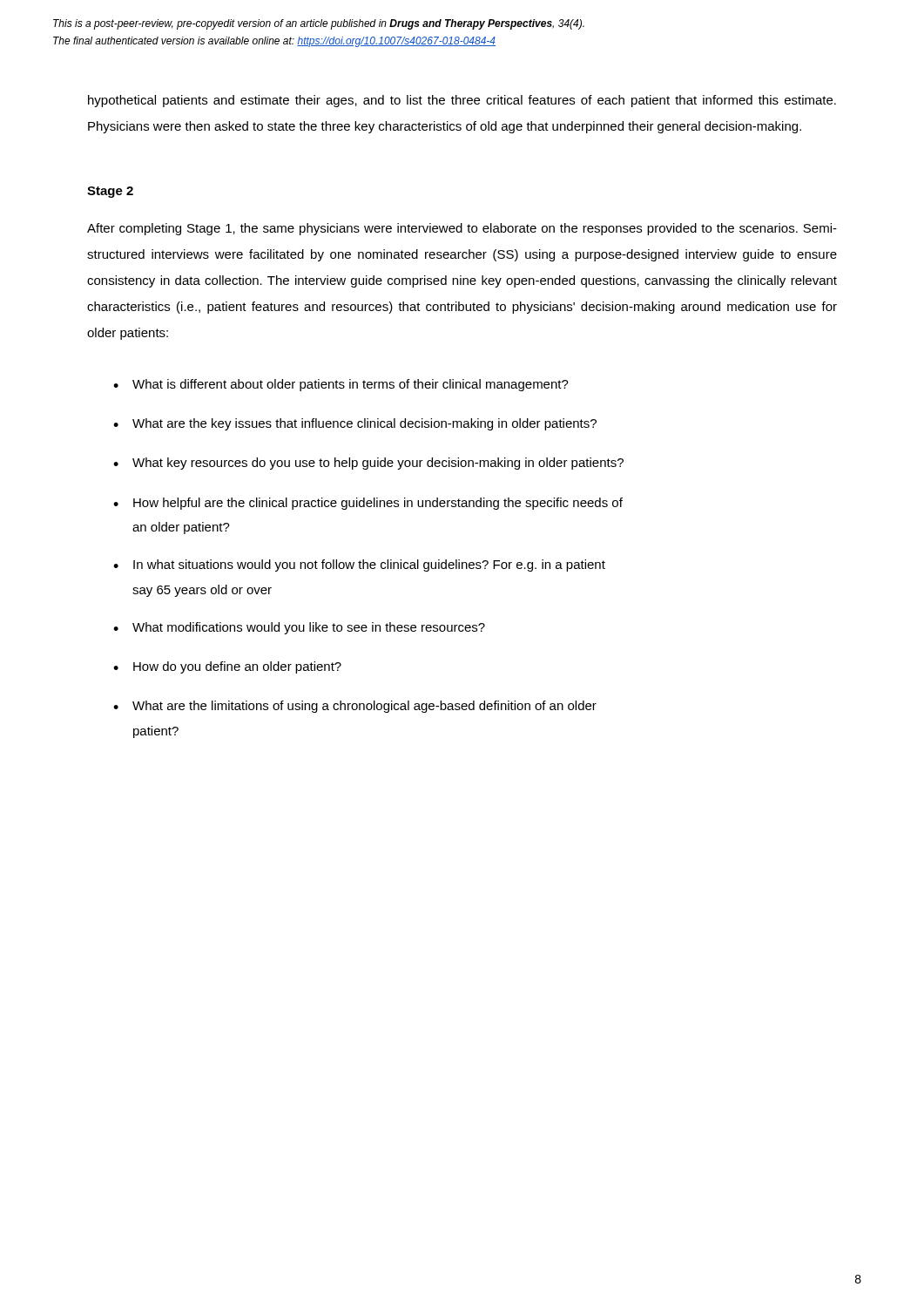Locate the list item with the text "• What are the key issues that influence"

coord(475,425)
